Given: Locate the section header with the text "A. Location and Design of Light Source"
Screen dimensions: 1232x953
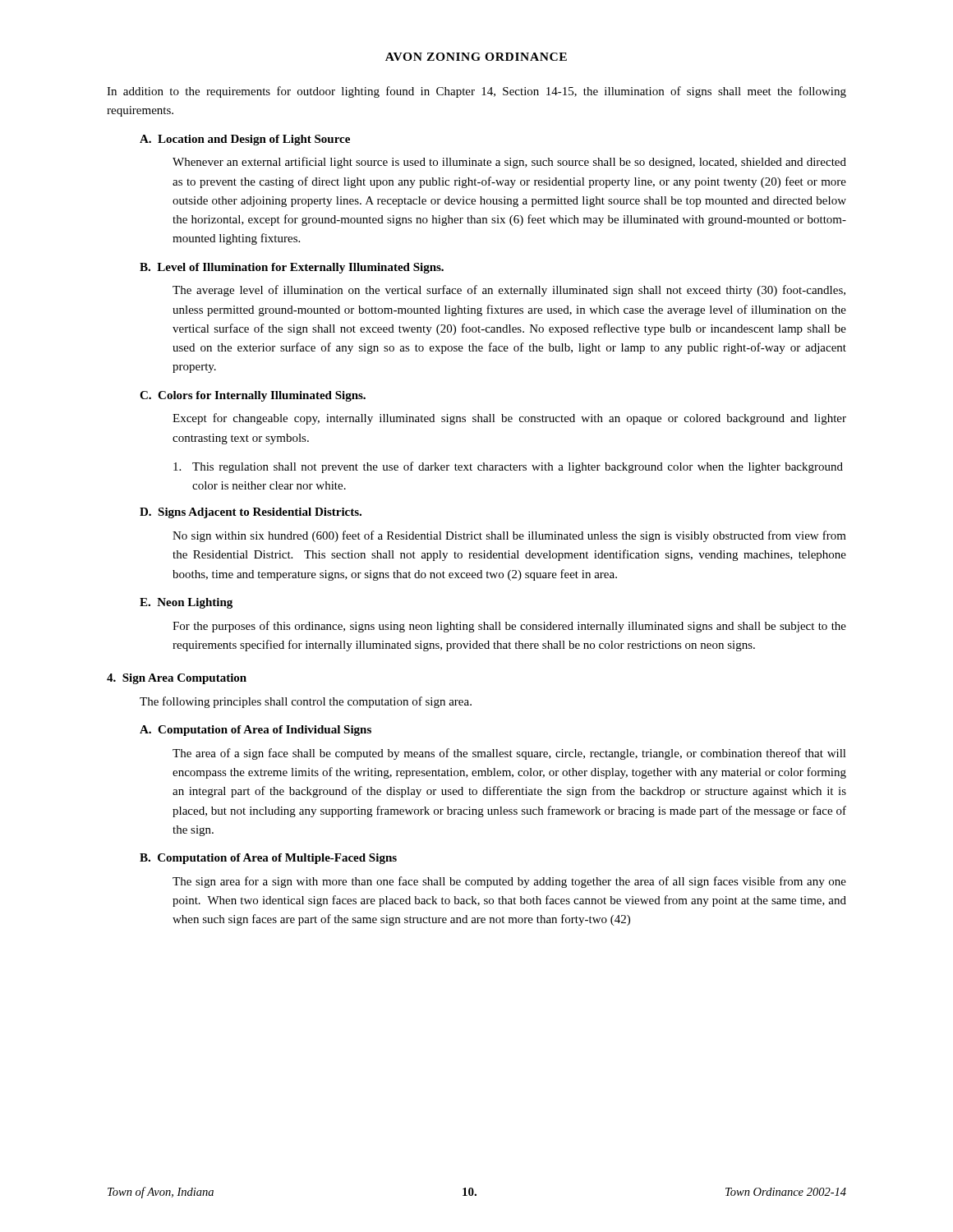Looking at the screenshot, I should 245,138.
